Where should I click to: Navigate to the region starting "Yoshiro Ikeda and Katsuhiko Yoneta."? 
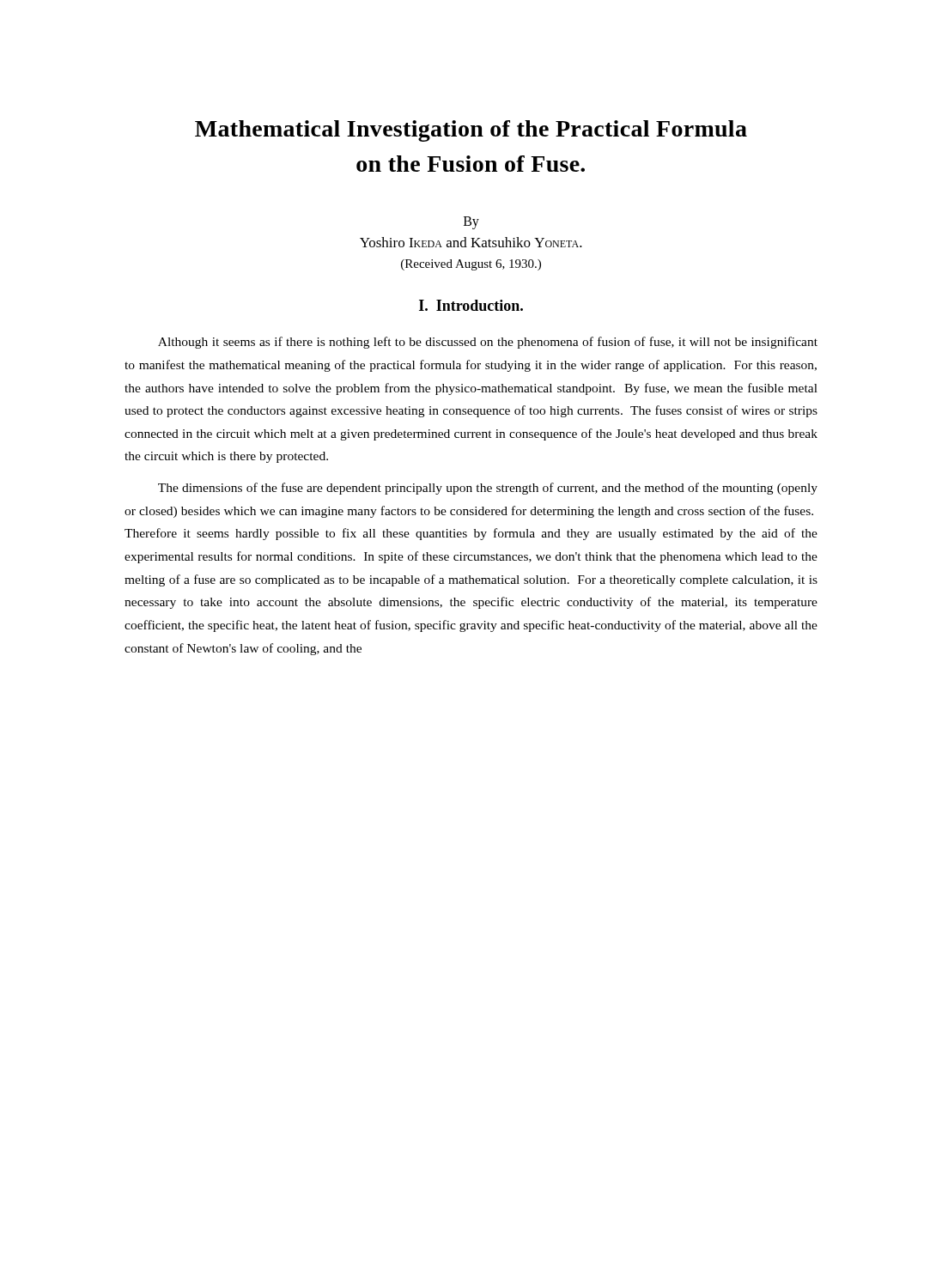click(x=471, y=243)
